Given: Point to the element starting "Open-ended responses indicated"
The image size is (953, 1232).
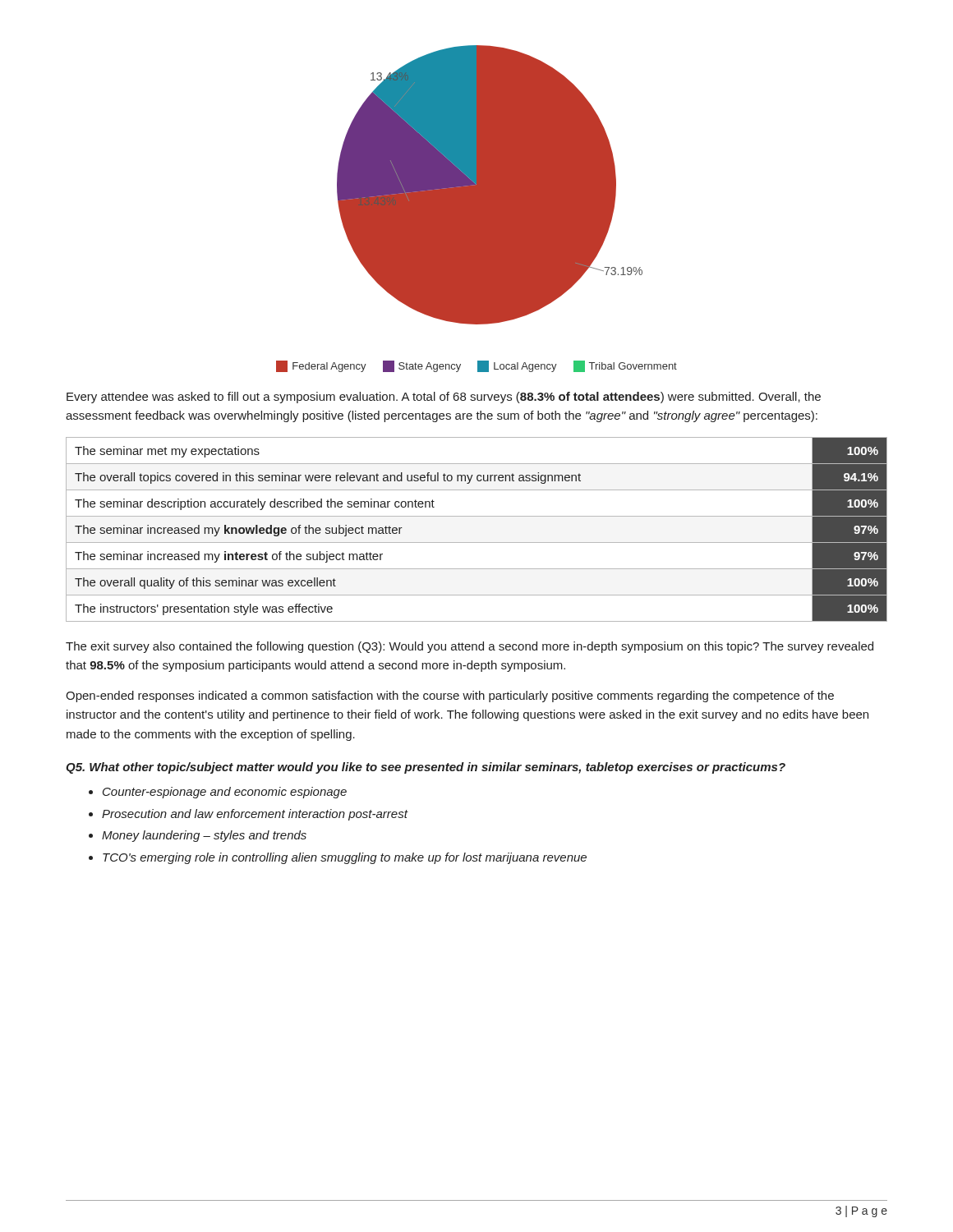Looking at the screenshot, I should (468, 714).
